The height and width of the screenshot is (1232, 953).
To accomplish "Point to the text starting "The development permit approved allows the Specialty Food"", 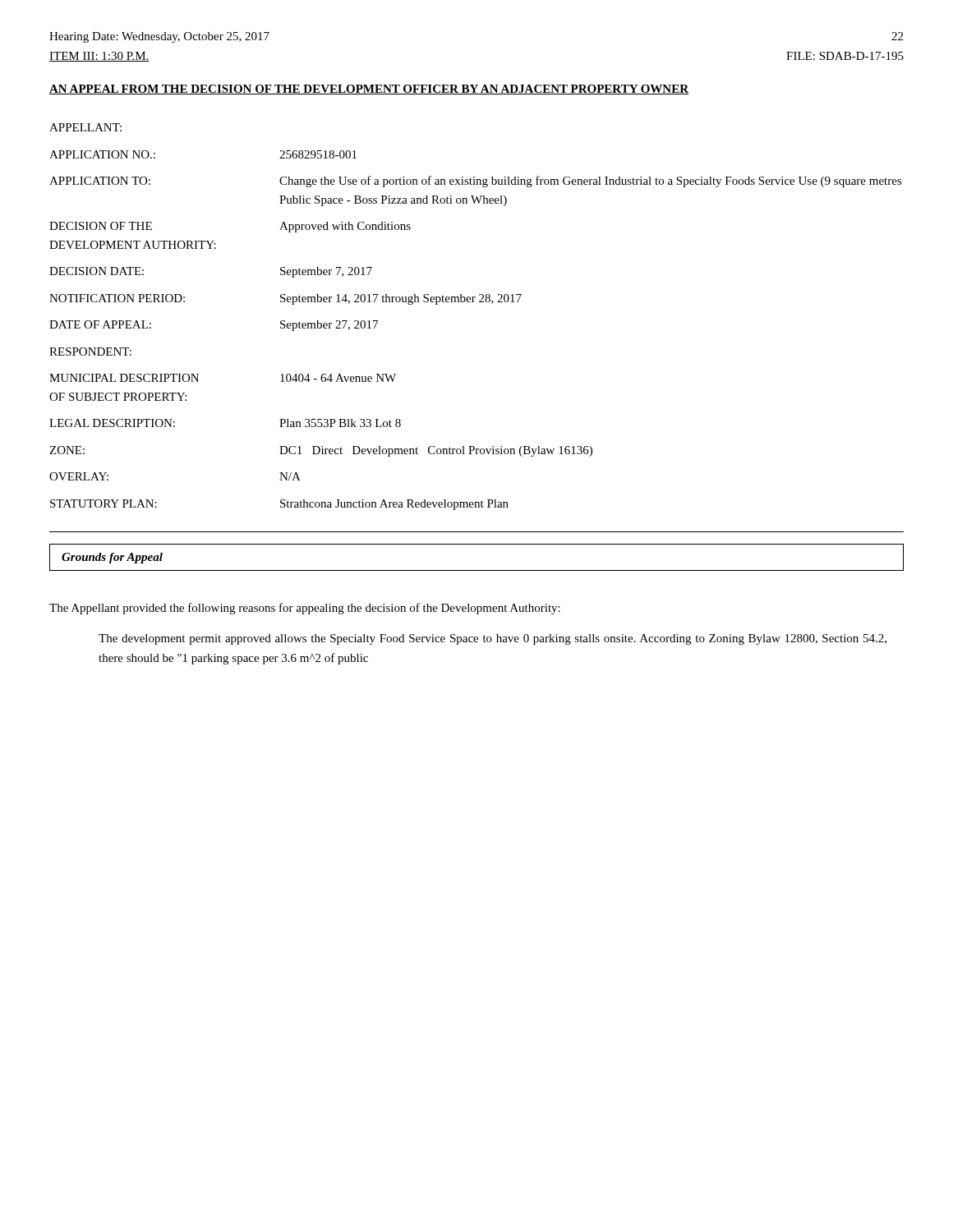I will (x=493, y=648).
